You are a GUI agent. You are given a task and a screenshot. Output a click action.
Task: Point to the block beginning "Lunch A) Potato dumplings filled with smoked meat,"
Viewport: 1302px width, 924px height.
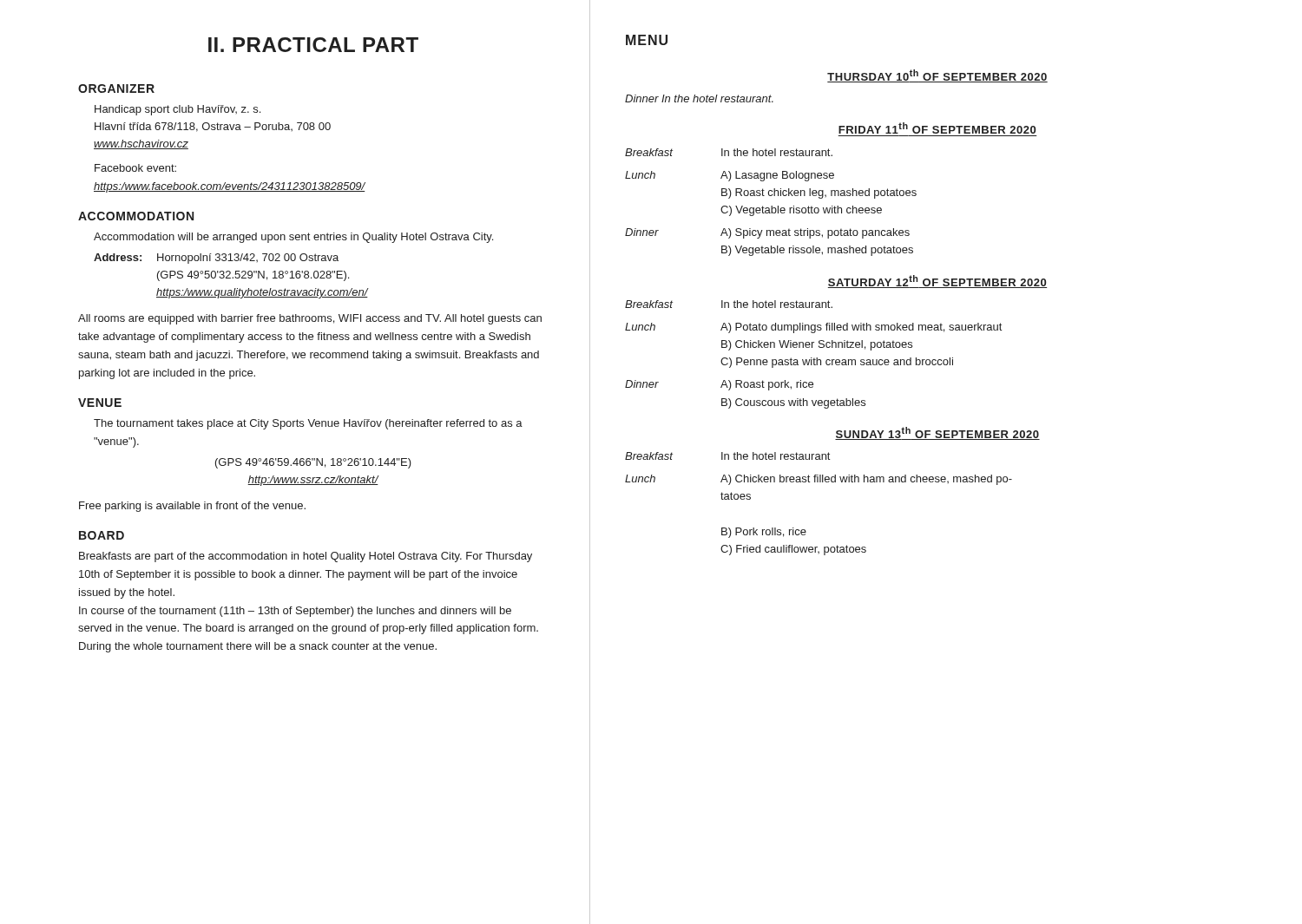tap(813, 328)
